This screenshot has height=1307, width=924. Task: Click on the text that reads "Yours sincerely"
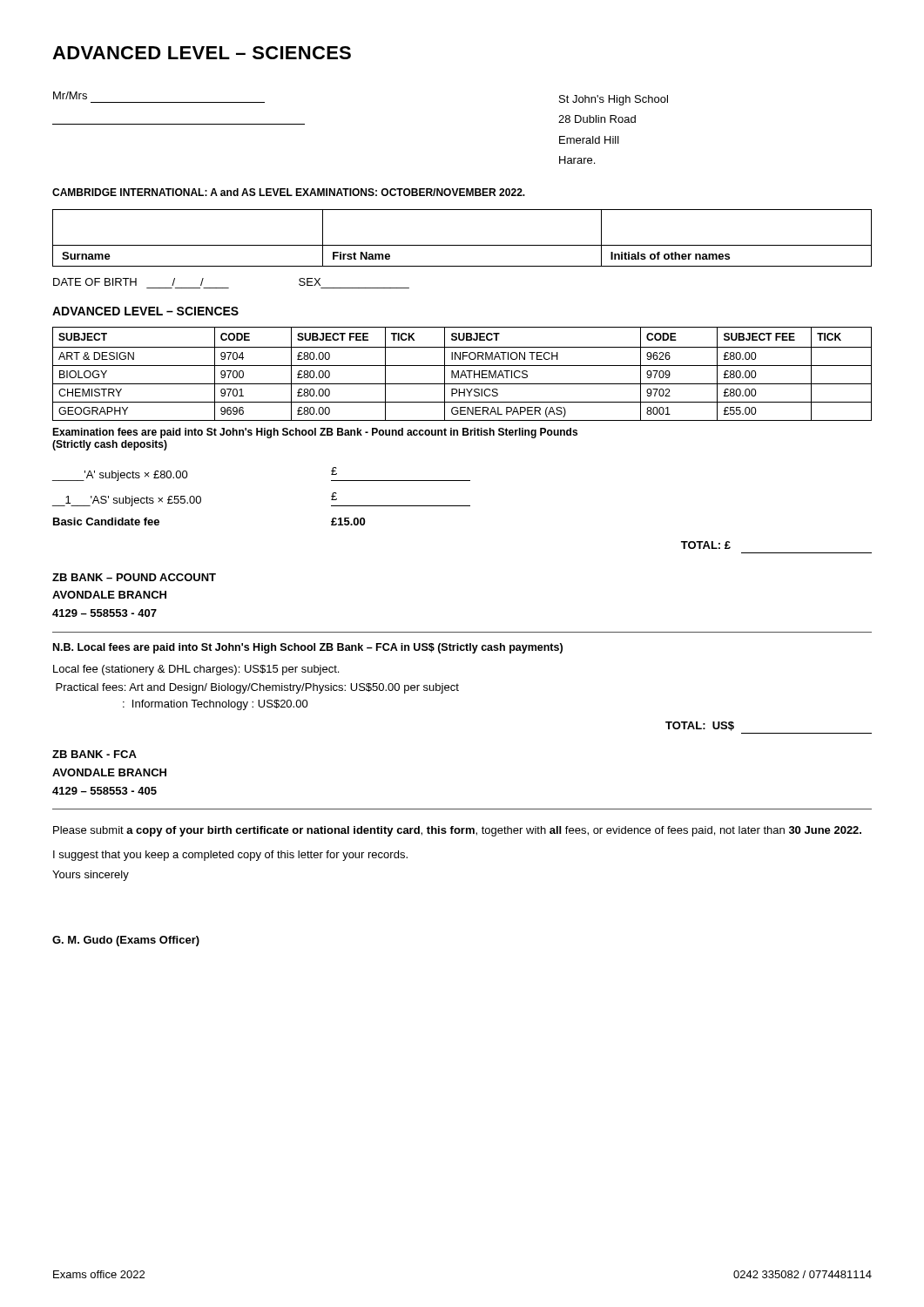90,874
